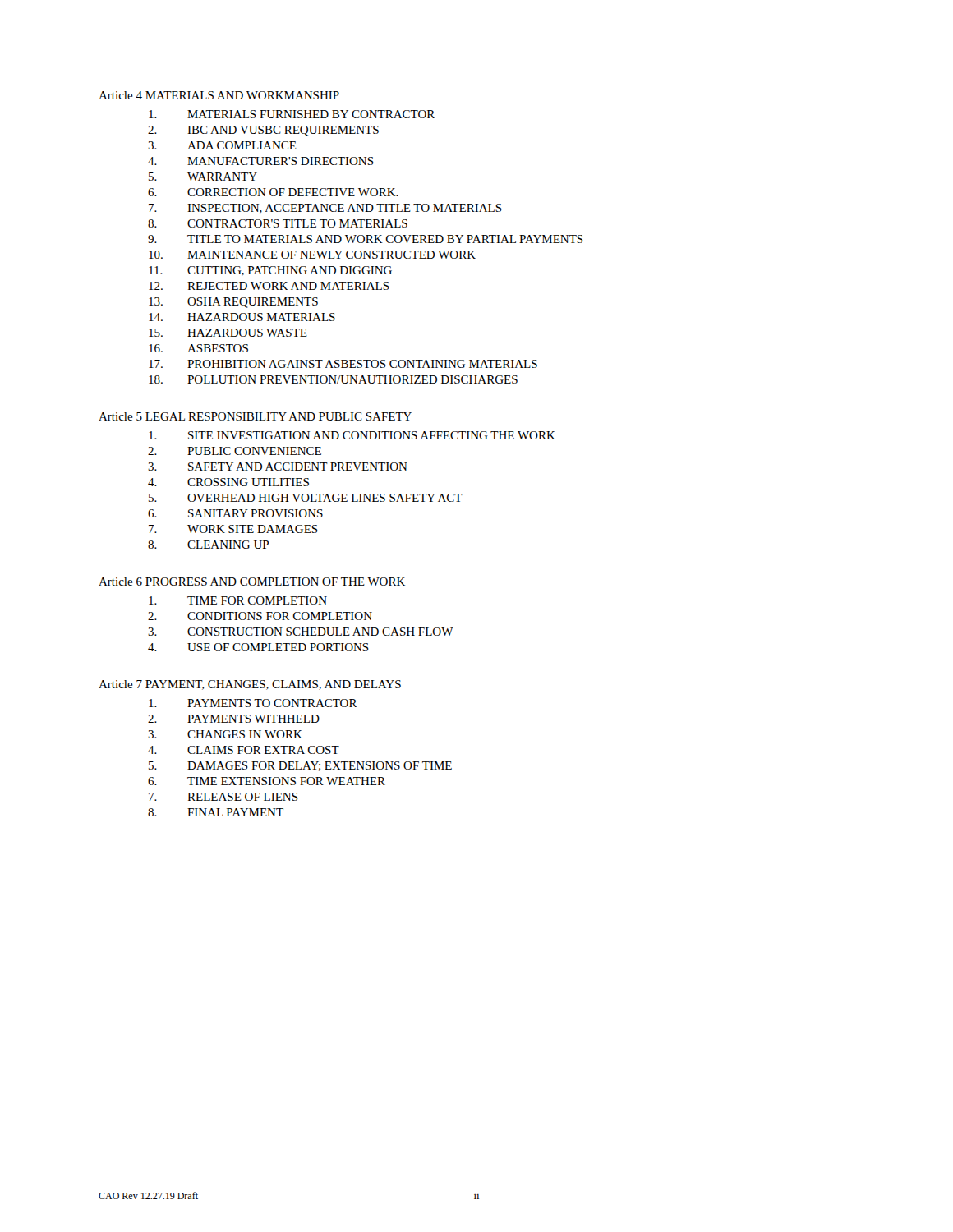
Task: Navigate to the region starting "10.MAINTENANCE OF NEWLY CONSTRUCTED WORK"
Action: [312, 255]
